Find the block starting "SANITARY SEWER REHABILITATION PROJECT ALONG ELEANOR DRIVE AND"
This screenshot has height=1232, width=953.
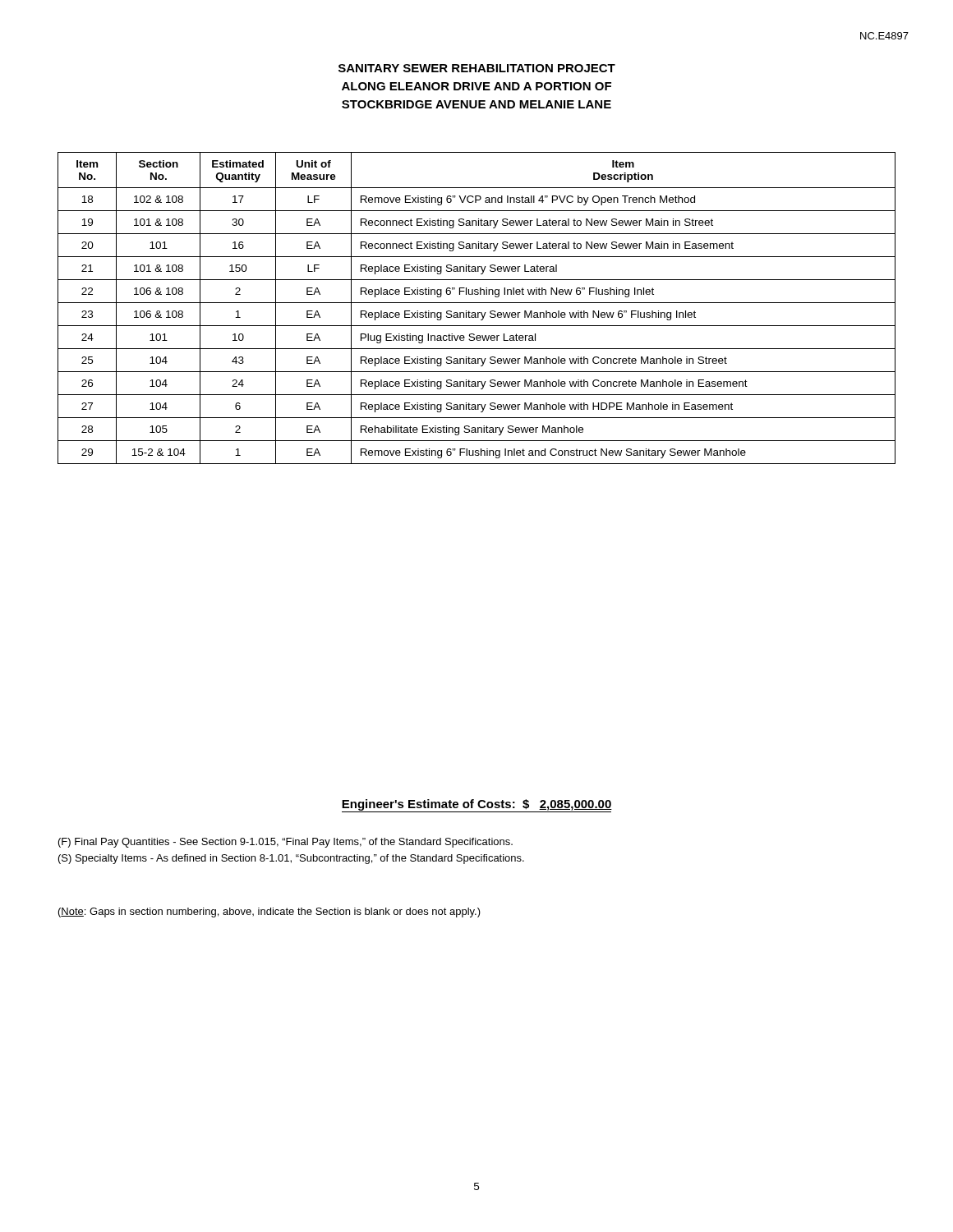pos(476,86)
